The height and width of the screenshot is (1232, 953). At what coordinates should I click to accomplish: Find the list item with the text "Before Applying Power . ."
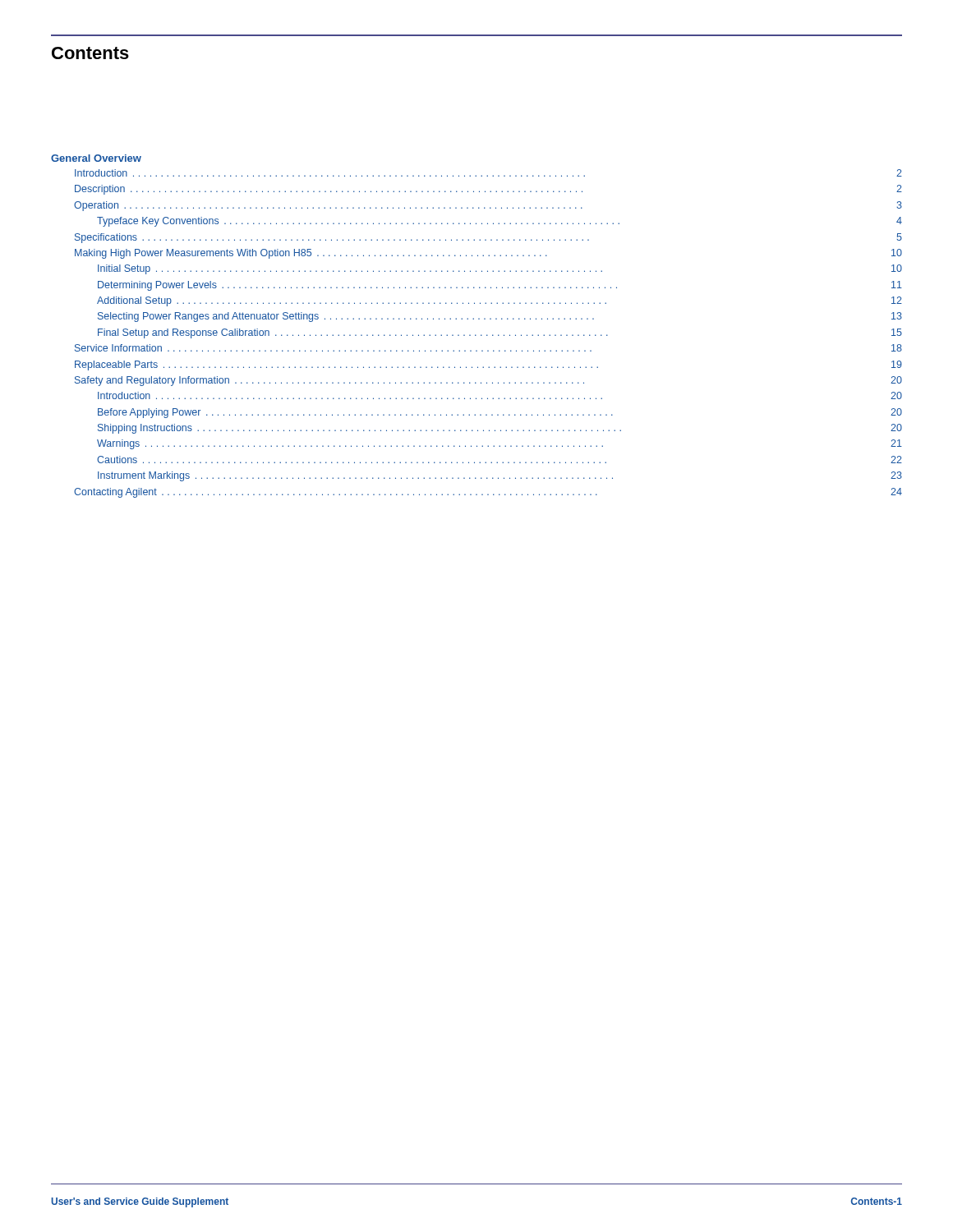pos(500,413)
